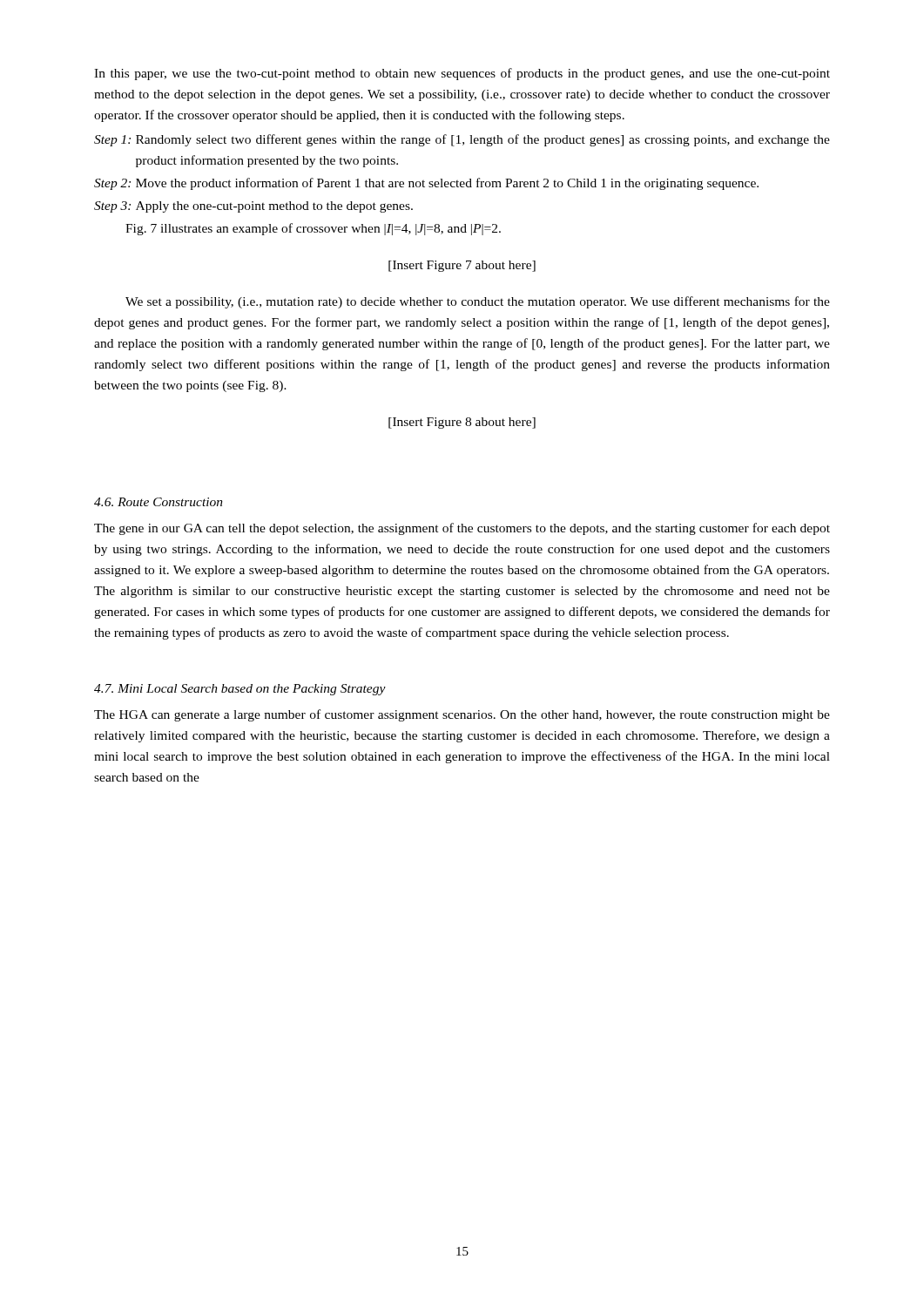Locate the region starting "Step 2: Move"
The image size is (924, 1307).
[x=462, y=183]
